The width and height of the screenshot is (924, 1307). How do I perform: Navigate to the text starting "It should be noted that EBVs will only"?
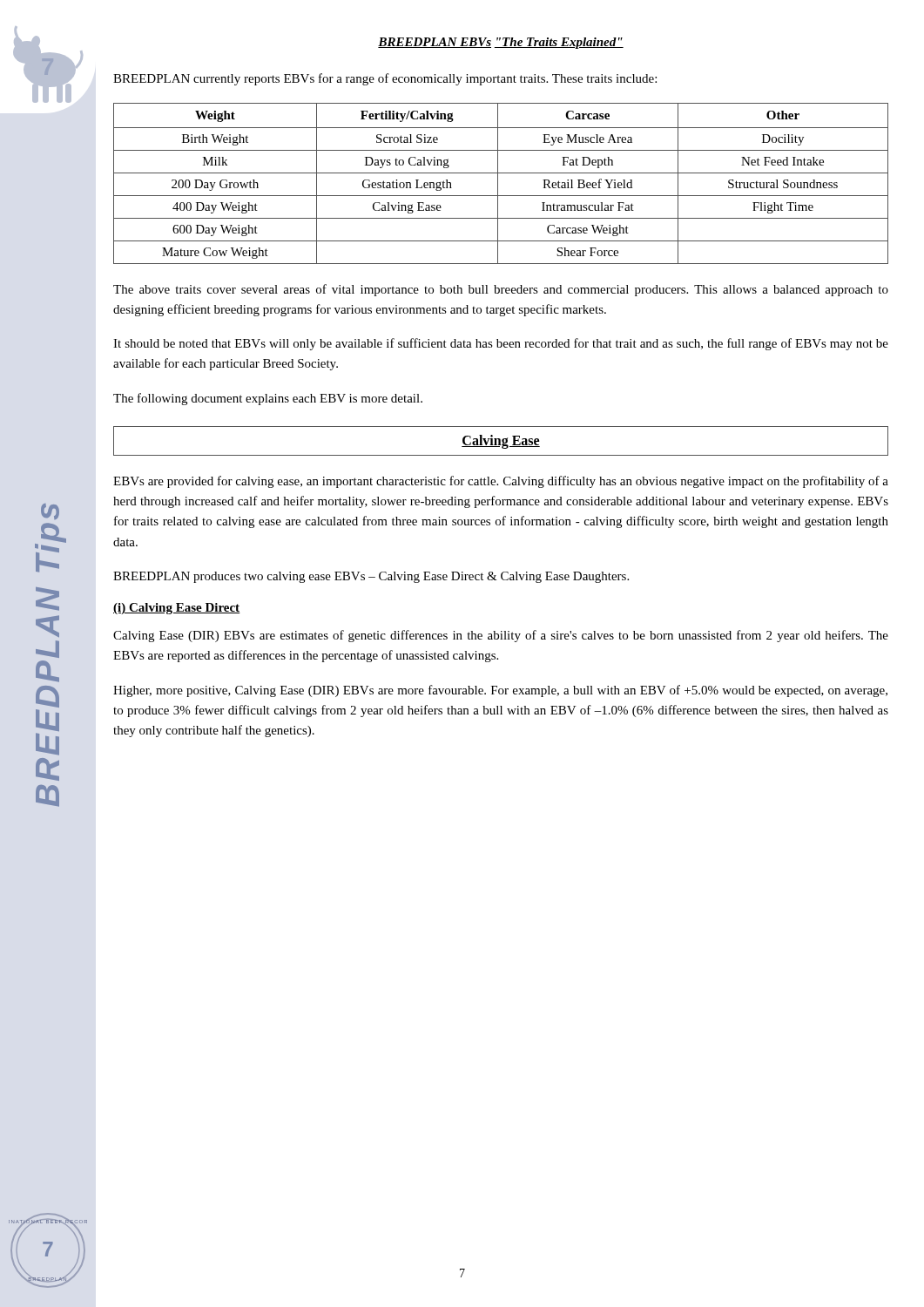point(501,353)
